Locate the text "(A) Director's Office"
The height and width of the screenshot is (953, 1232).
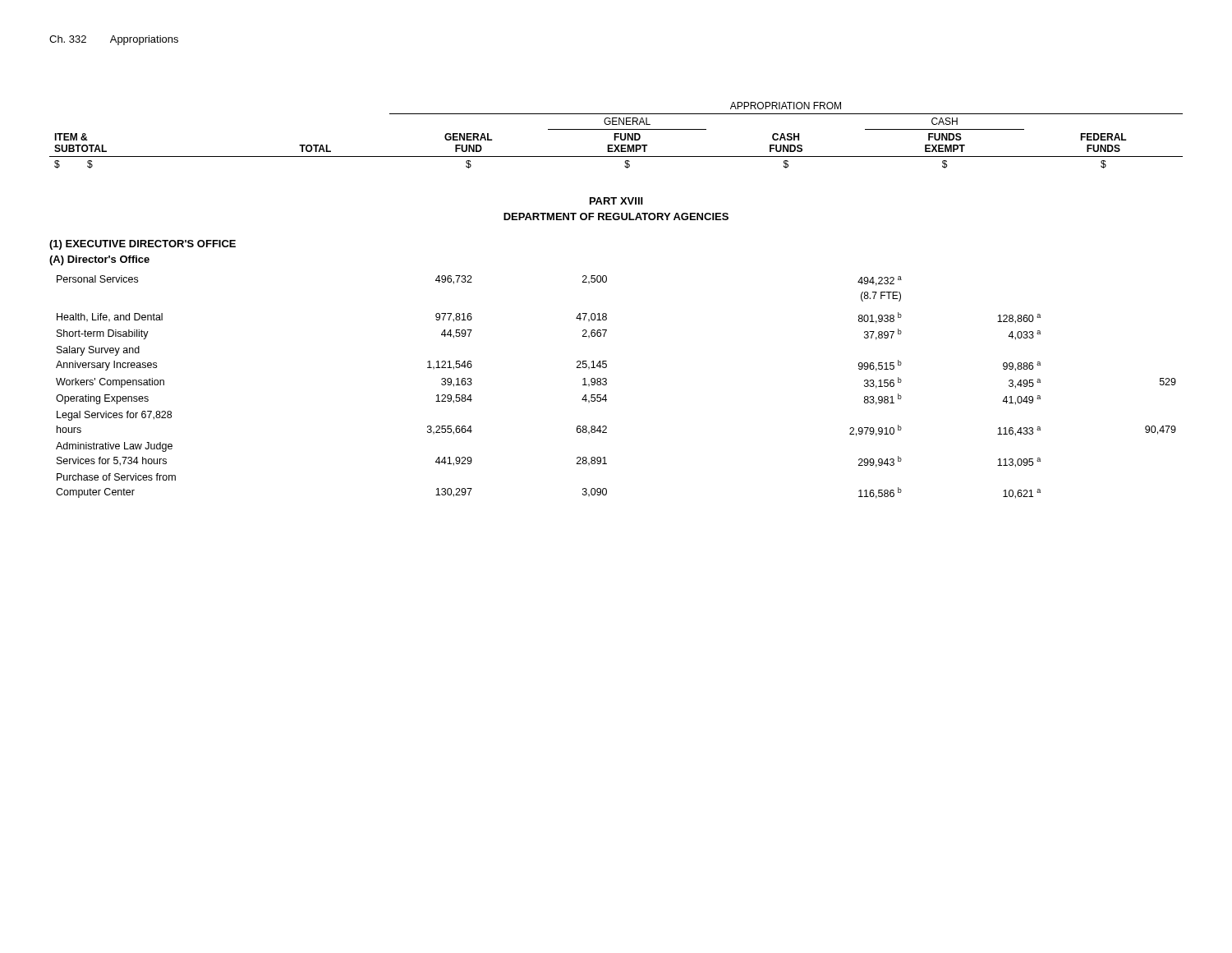99,259
